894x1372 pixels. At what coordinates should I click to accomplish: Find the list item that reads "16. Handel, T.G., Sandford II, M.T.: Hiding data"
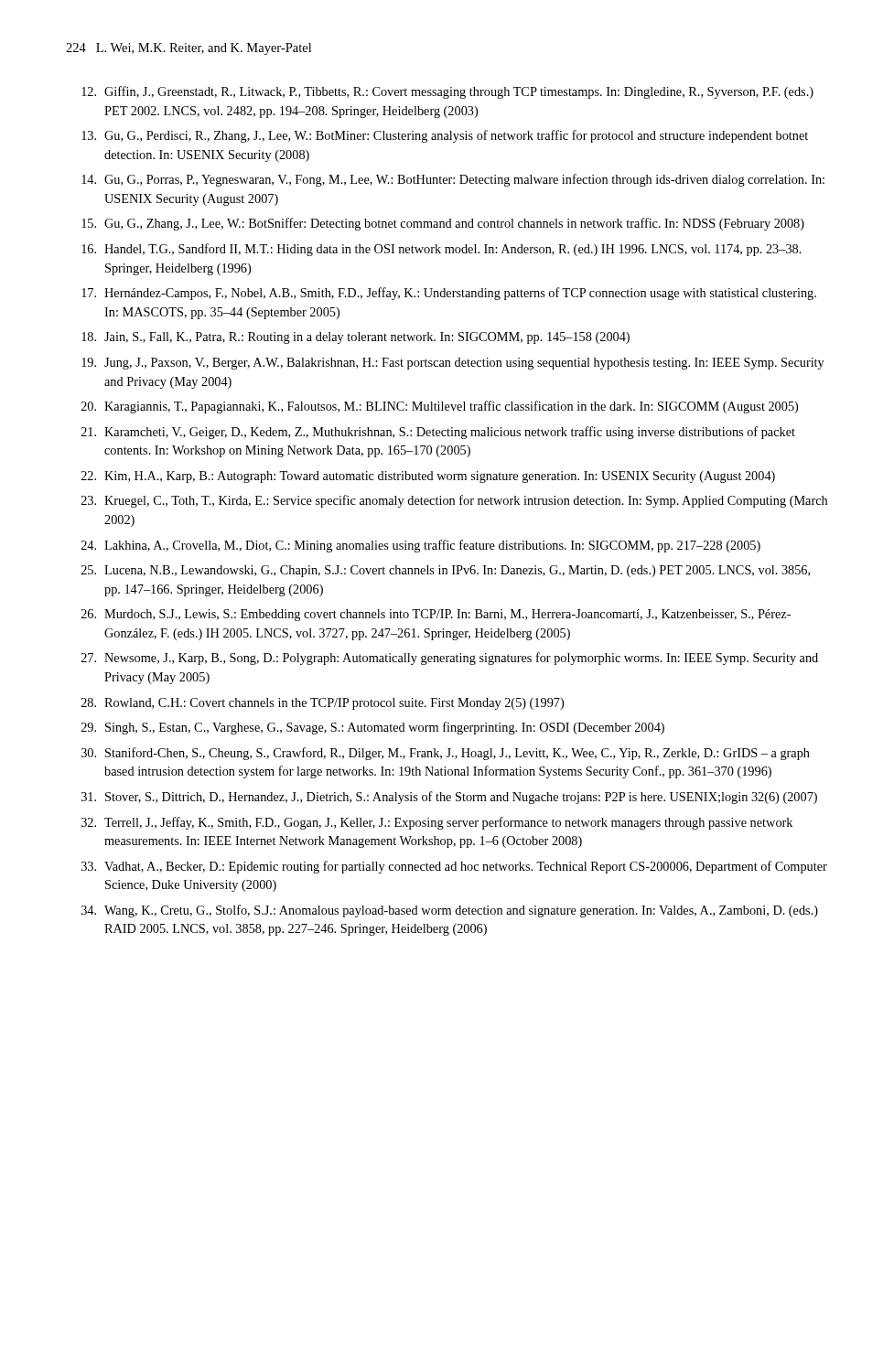(x=447, y=258)
